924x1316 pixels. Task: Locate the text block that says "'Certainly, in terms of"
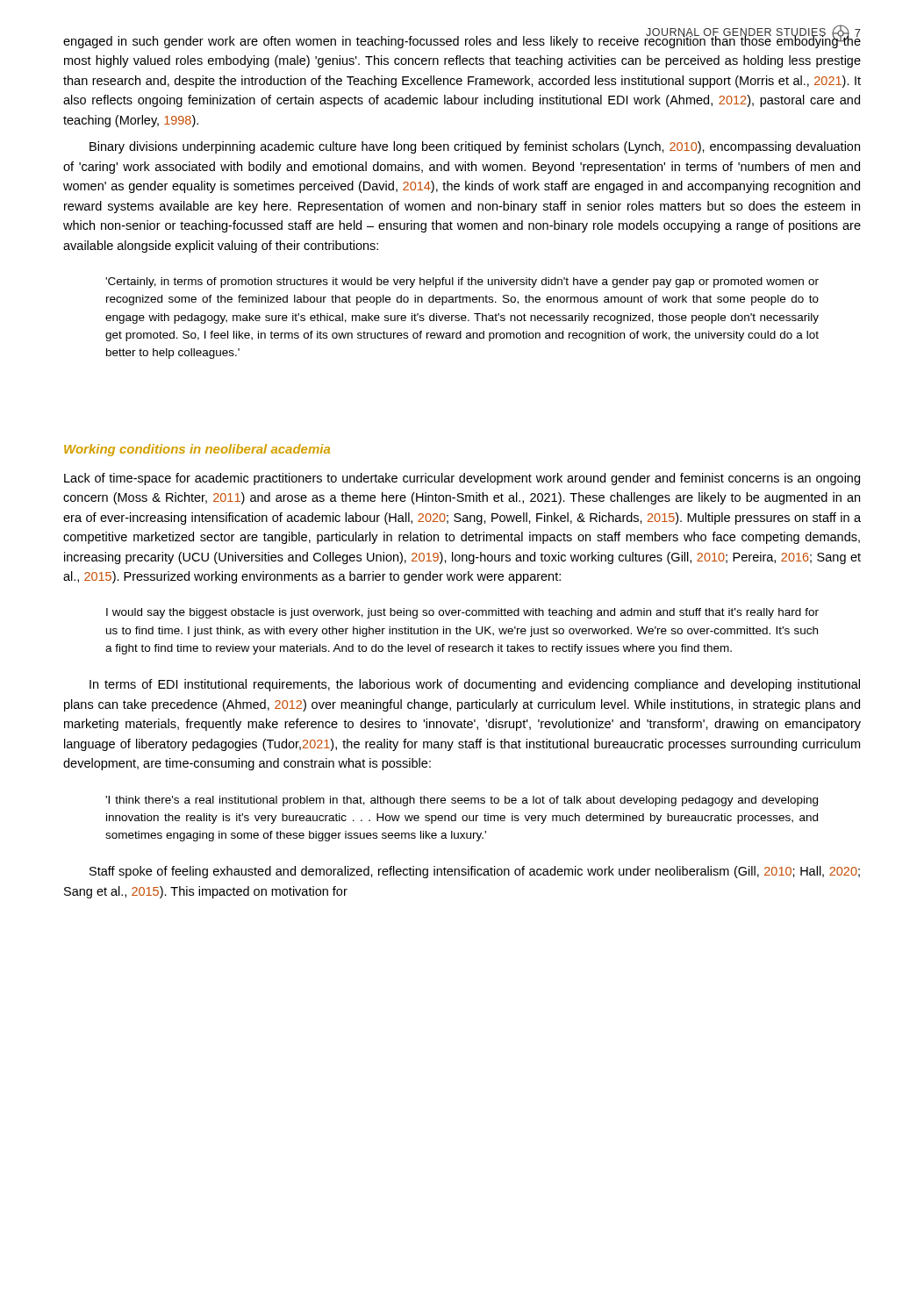[462, 317]
